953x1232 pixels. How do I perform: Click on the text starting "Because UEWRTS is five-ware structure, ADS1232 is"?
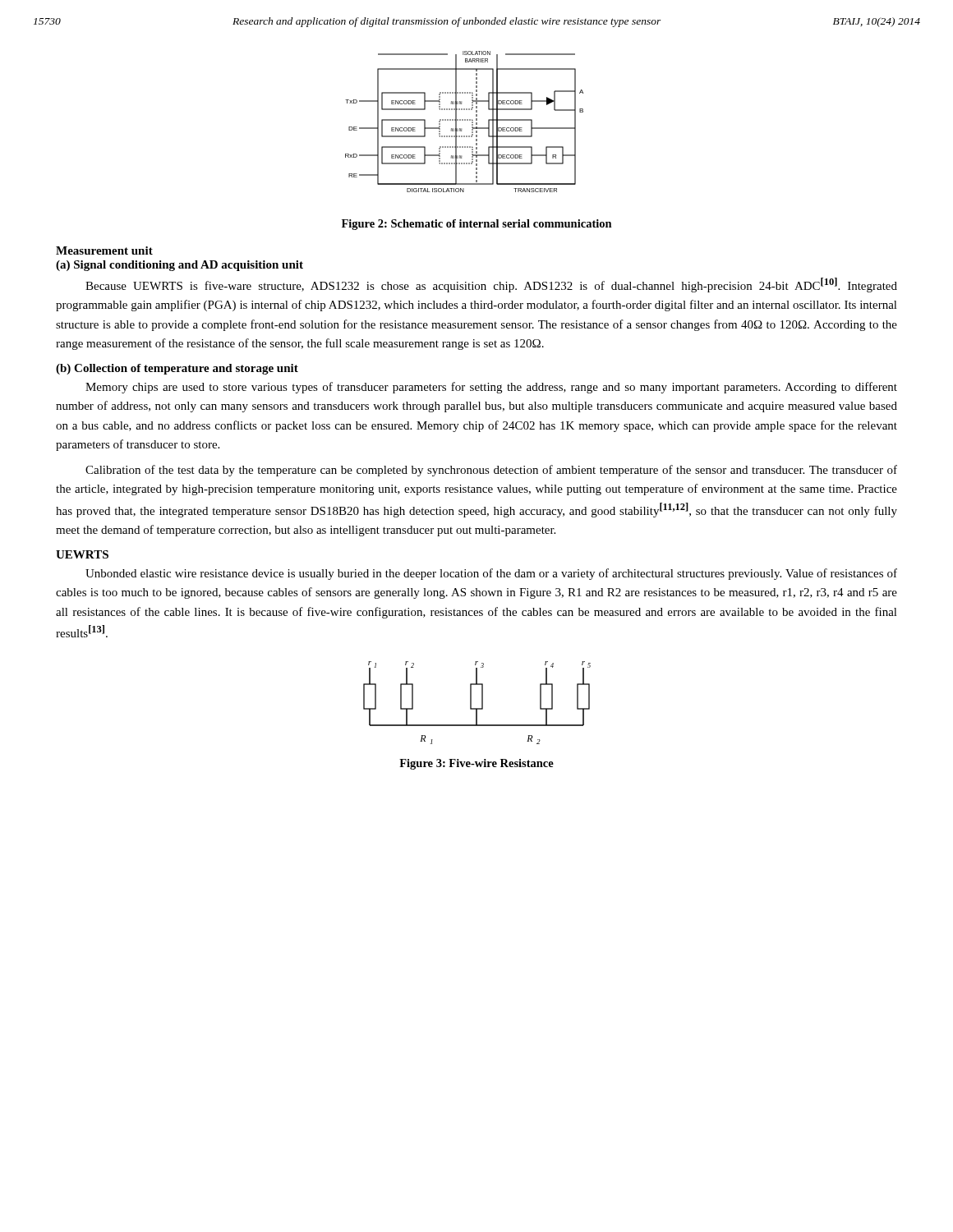coord(476,313)
